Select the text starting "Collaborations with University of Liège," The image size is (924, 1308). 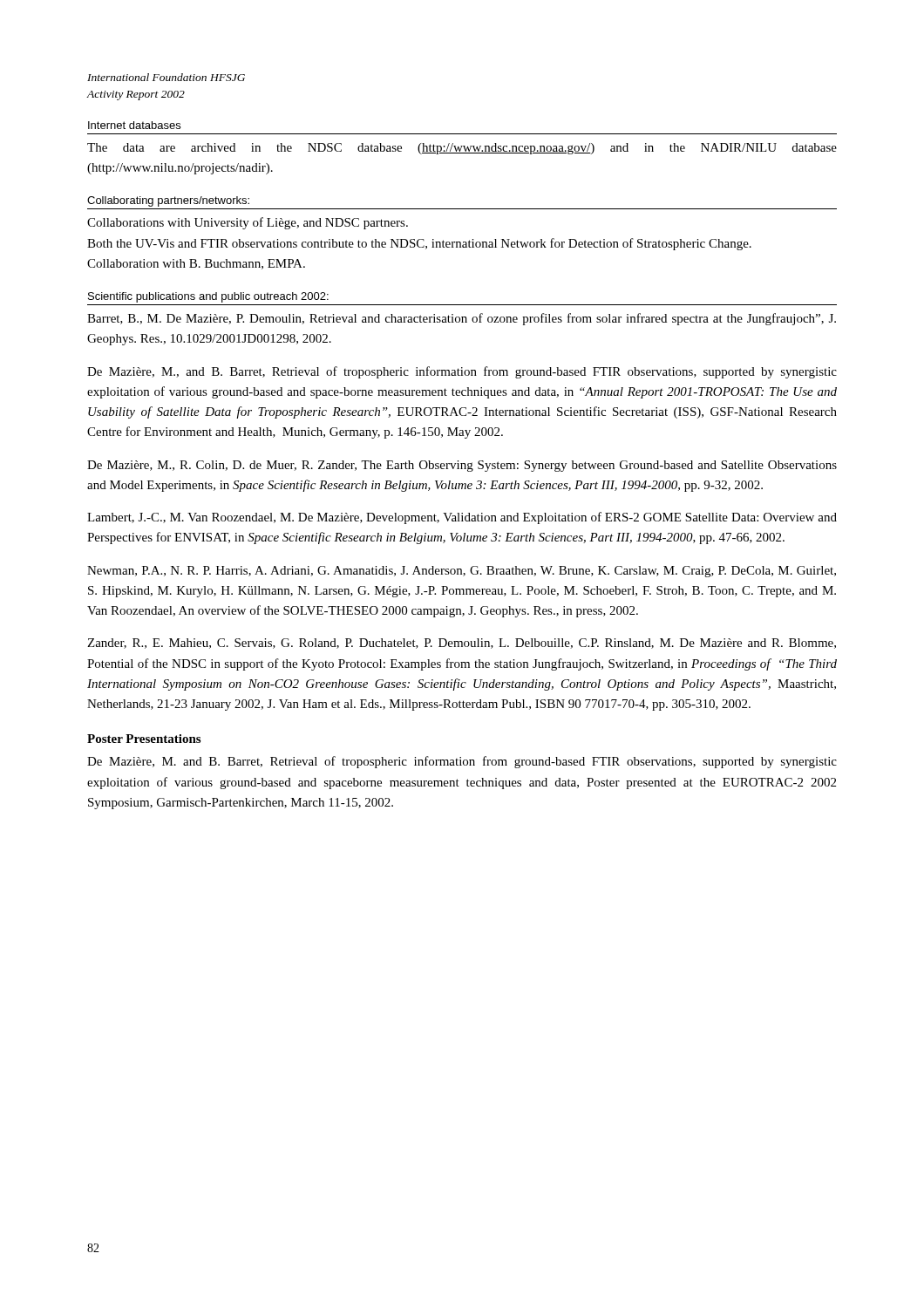(x=420, y=243)
